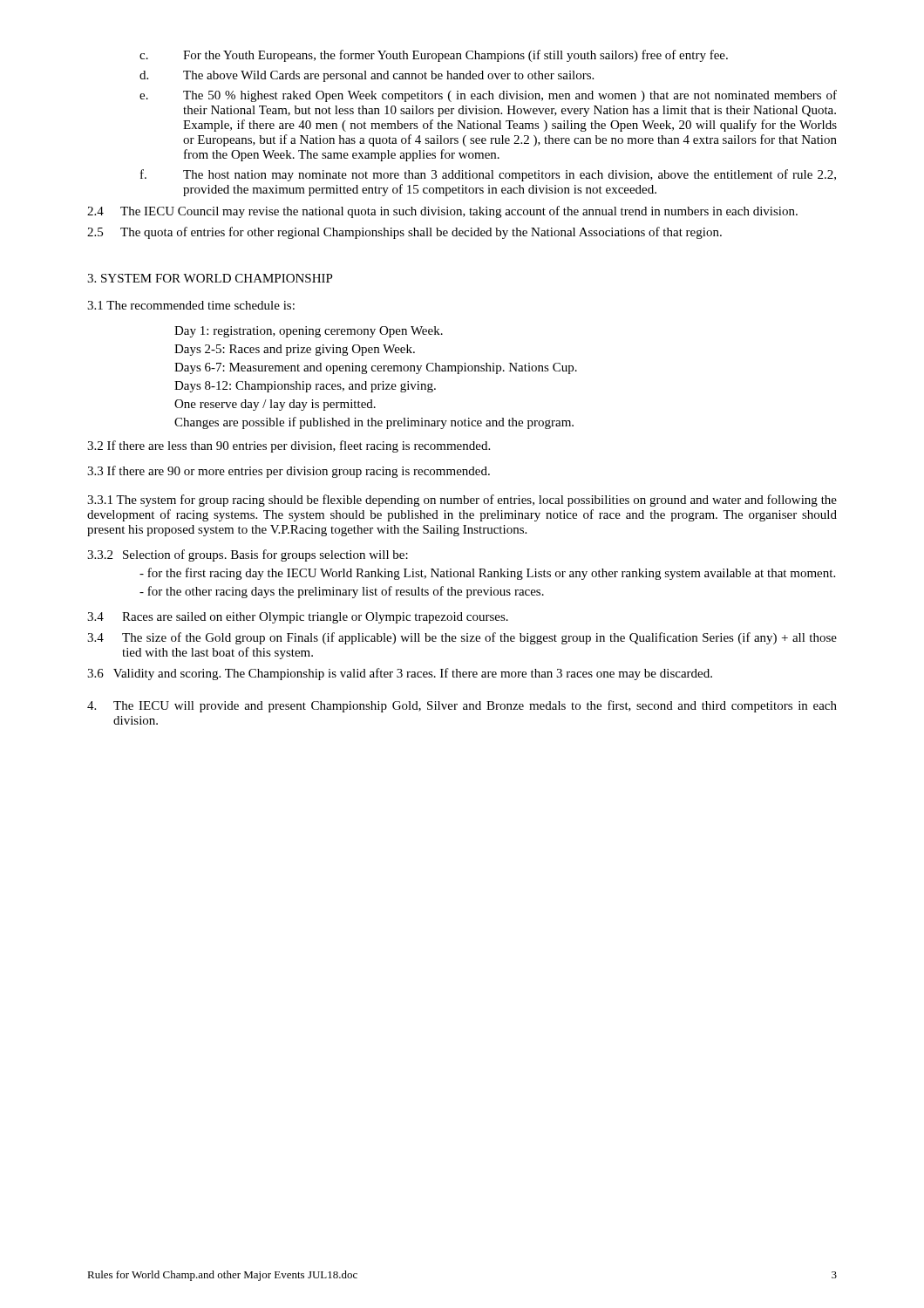Locate the list item that reads "2.5 The quota of entries for other"
Viewport: 924px width, 1308px height.
462,232
